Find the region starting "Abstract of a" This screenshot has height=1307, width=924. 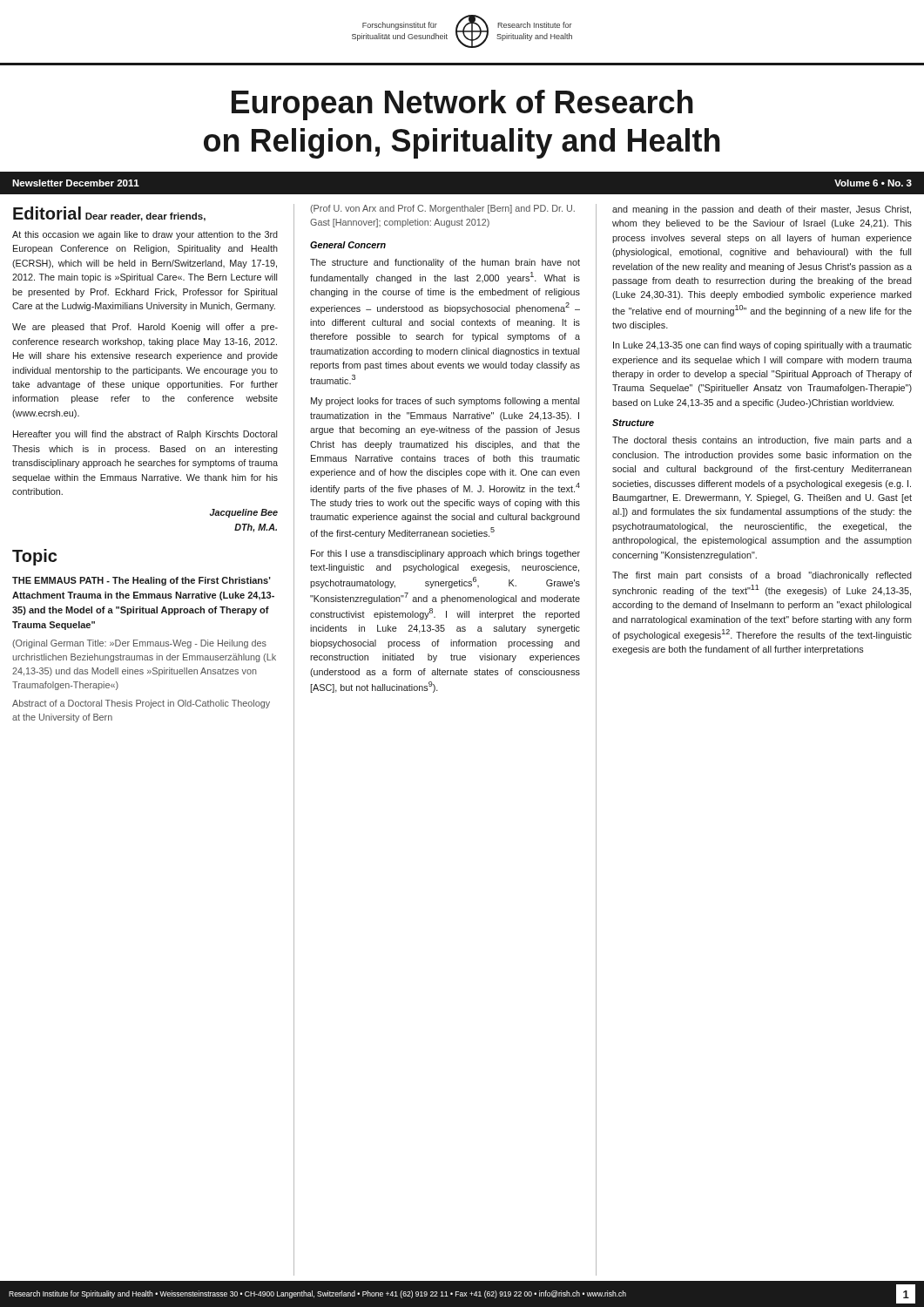(x=141, y=710)
